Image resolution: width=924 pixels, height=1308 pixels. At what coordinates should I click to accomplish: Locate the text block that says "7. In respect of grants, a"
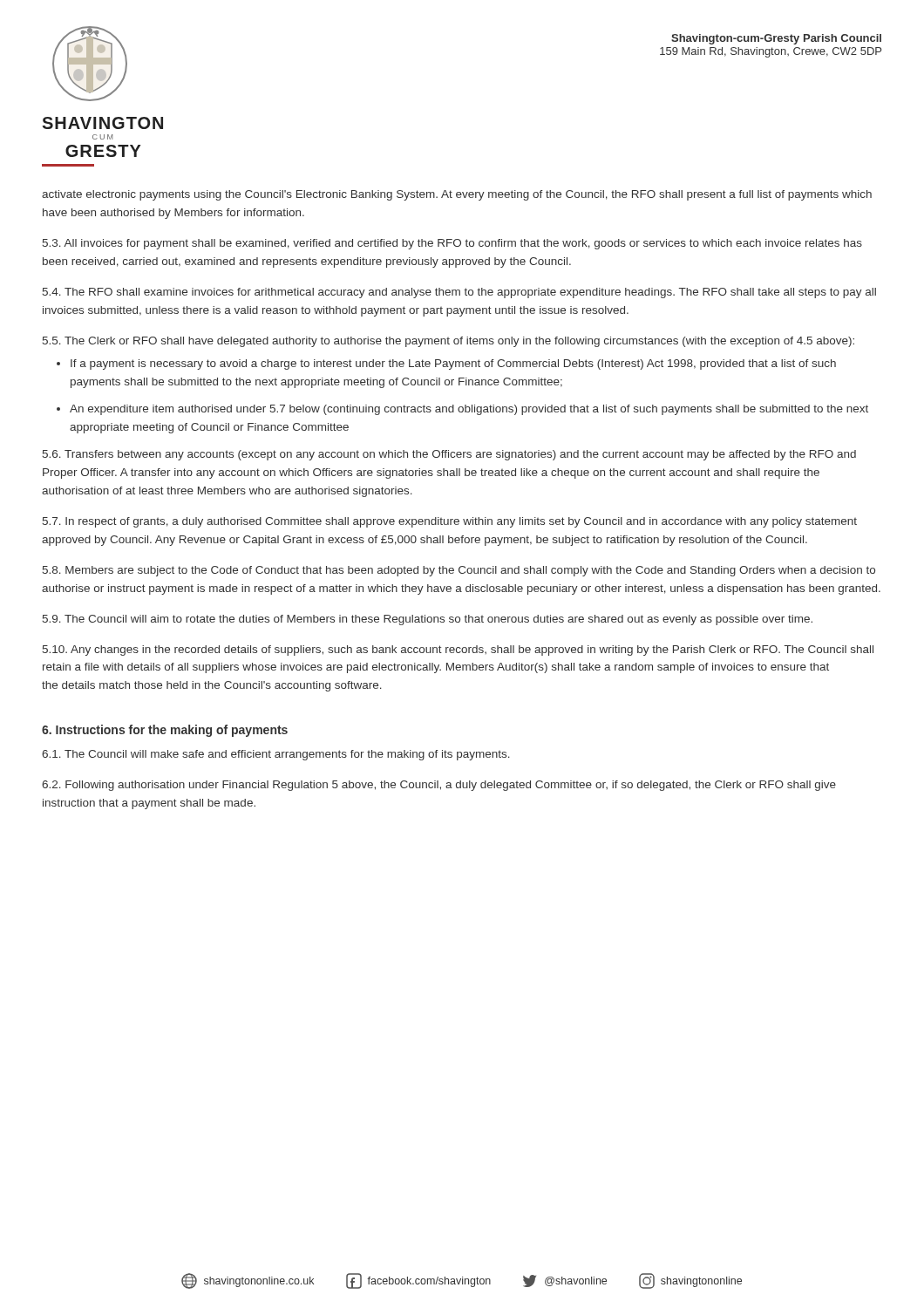tap(449, 530)
